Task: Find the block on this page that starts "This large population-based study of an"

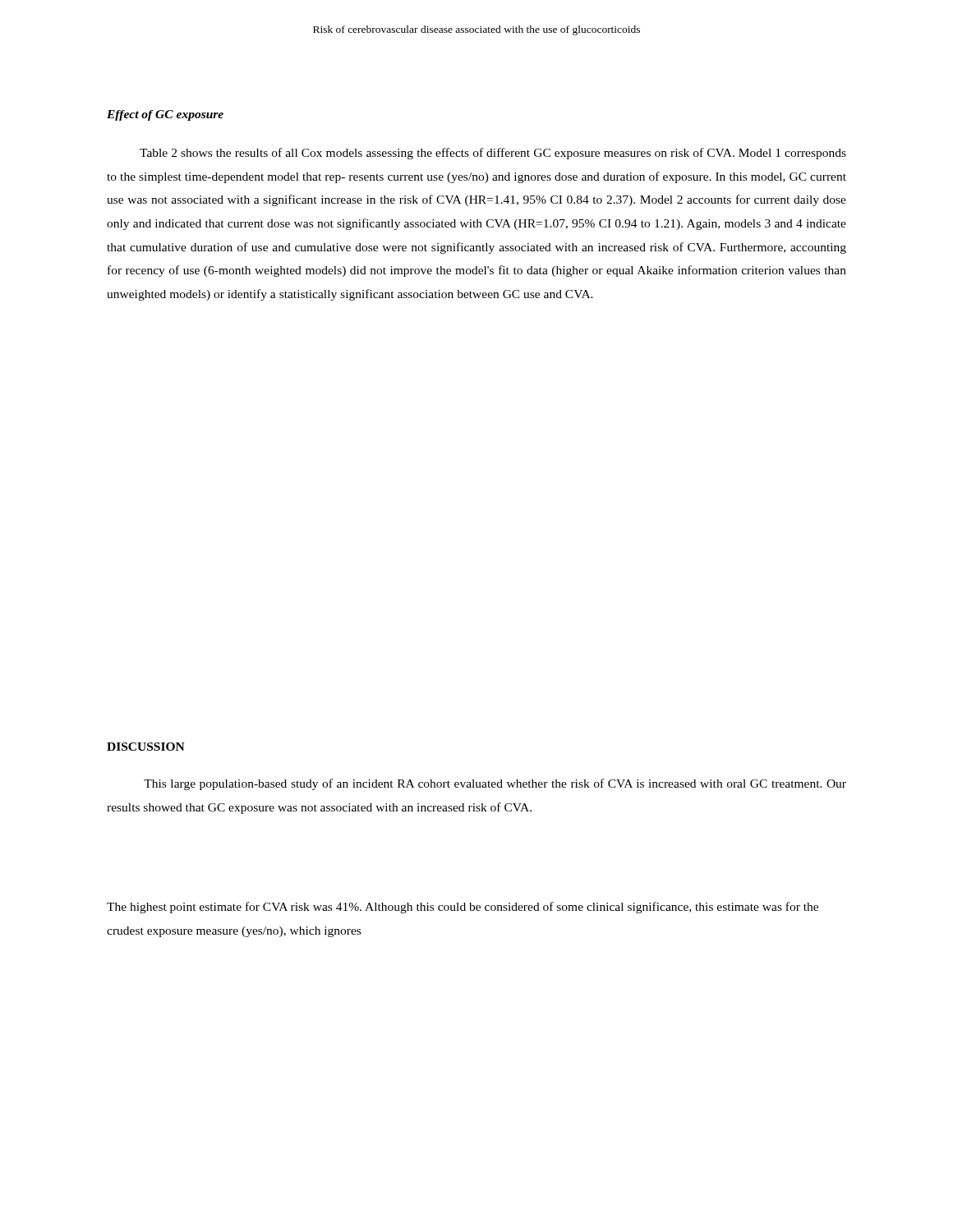Action: click(476, 795)
